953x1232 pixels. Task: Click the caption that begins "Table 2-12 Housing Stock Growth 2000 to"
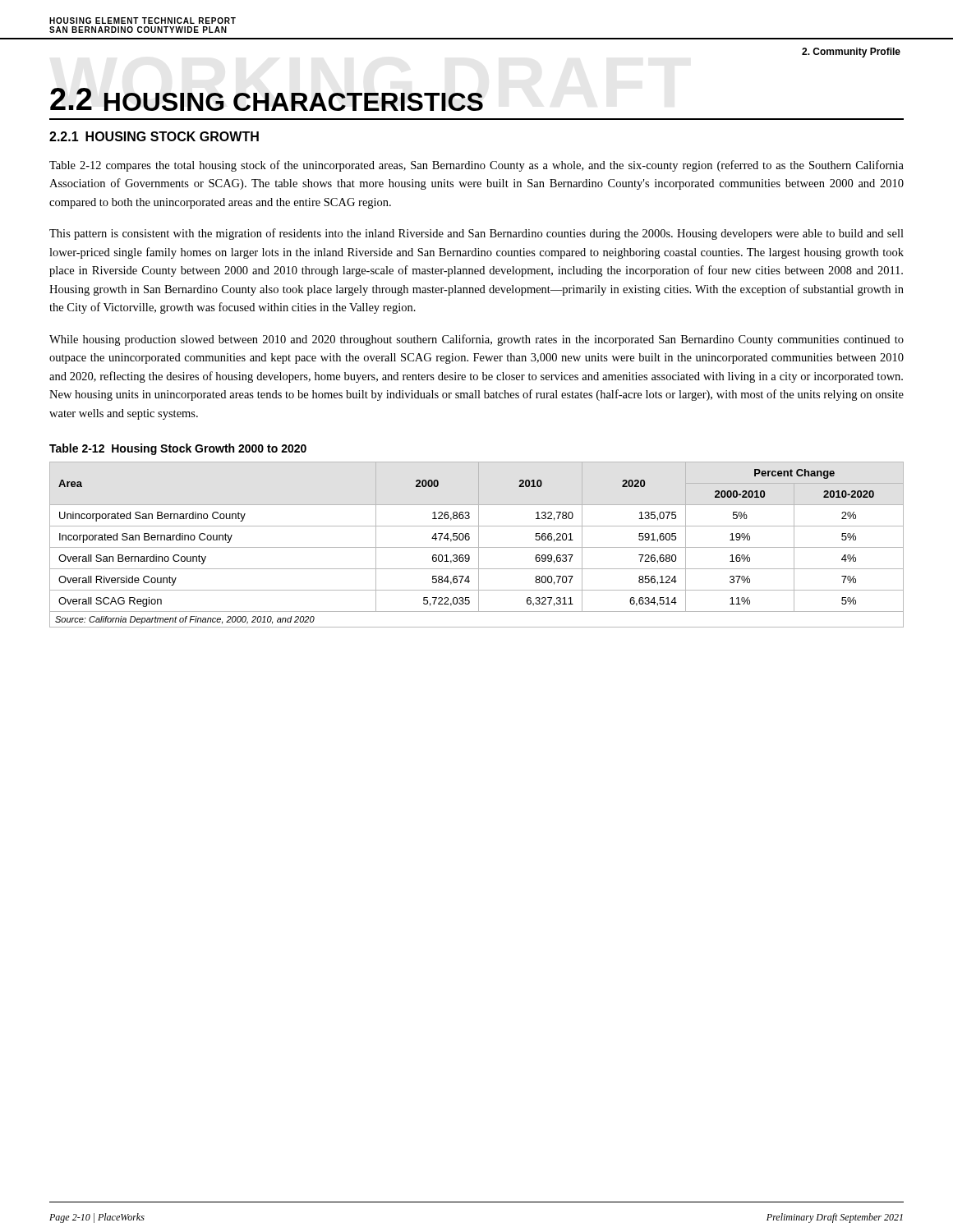[178, 449]
